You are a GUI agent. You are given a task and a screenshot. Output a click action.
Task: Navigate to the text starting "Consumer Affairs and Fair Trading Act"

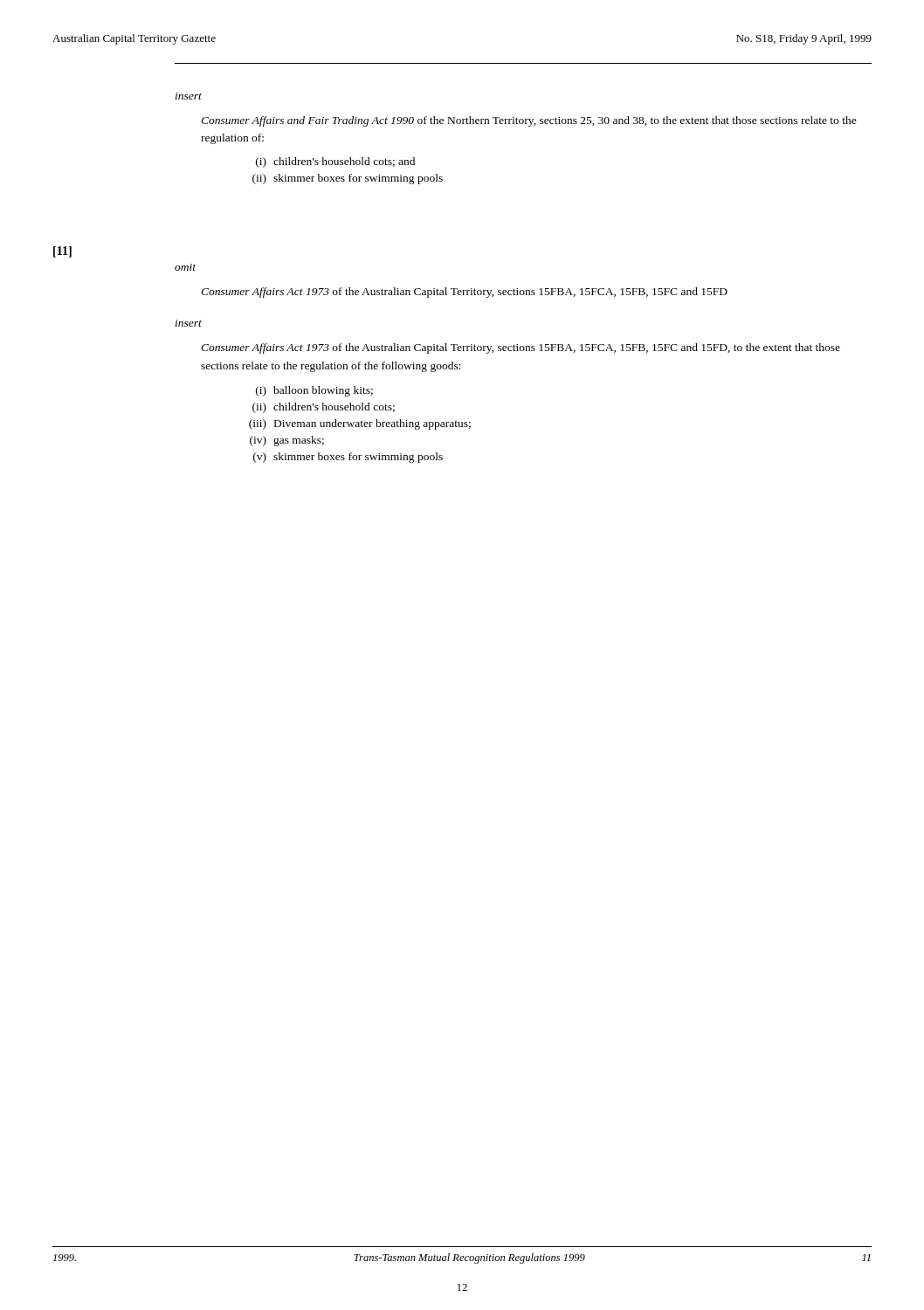pyautogui.click(x=529, y=129)
